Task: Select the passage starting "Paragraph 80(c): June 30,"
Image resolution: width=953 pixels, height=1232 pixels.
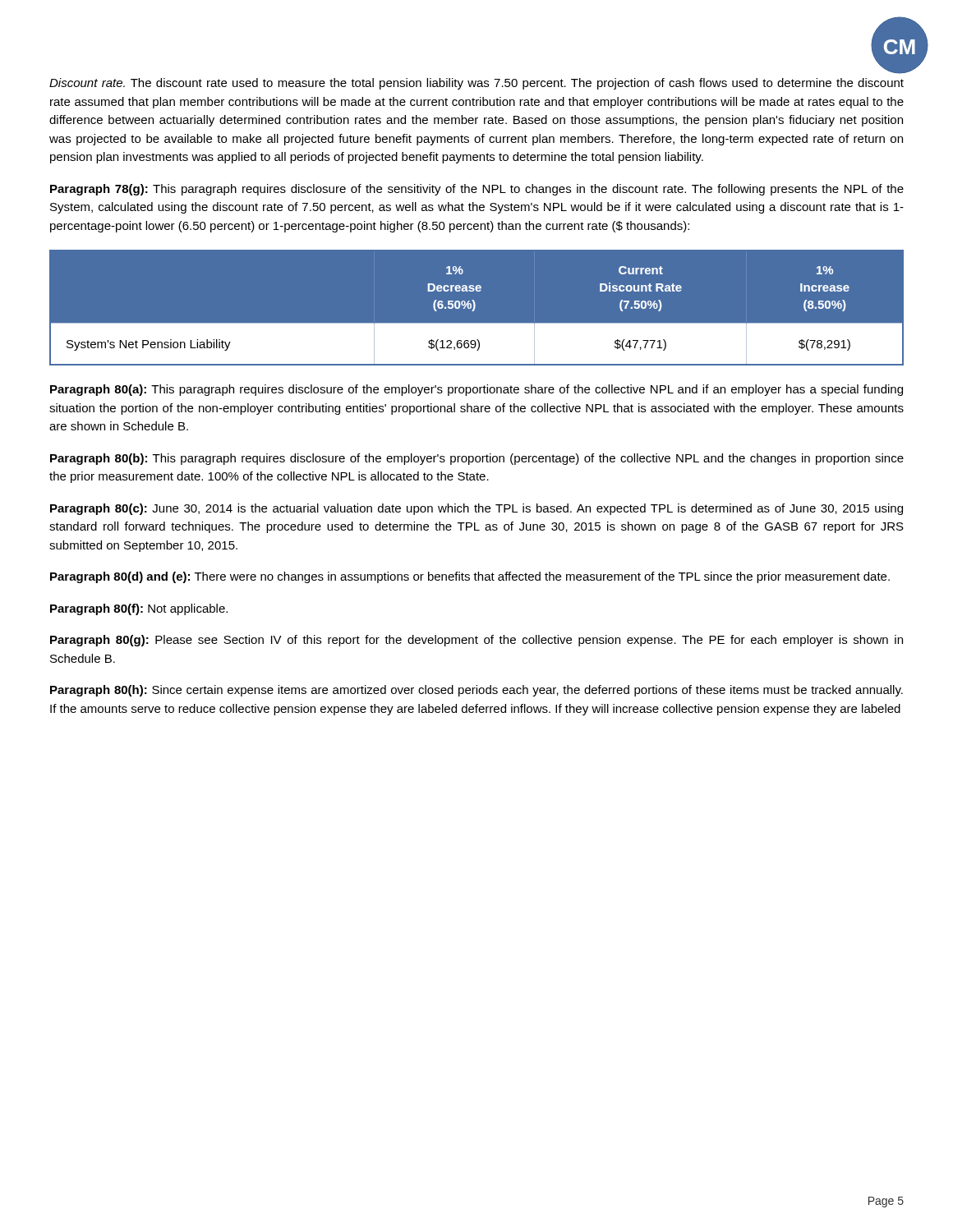Action: [476, 526]
